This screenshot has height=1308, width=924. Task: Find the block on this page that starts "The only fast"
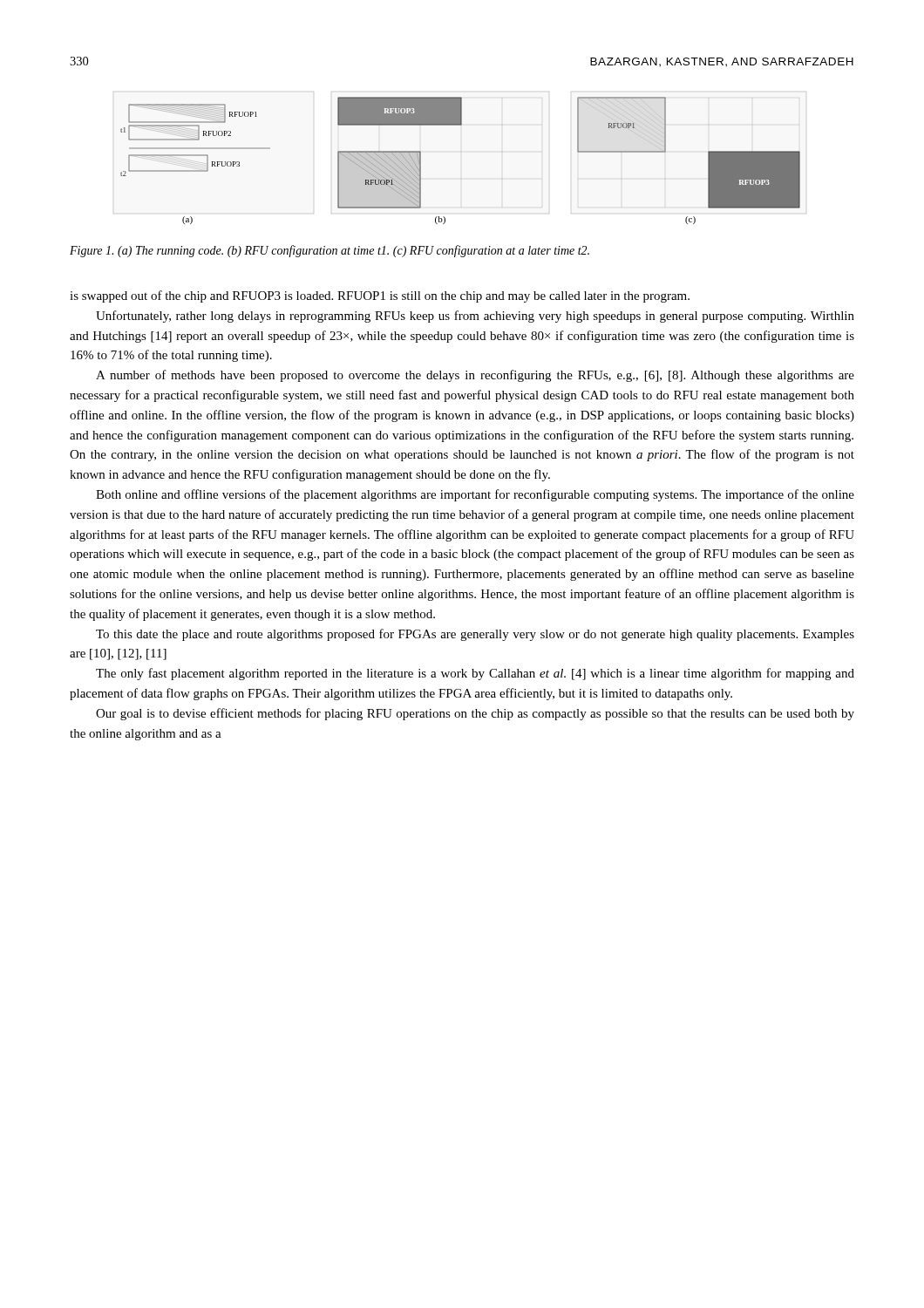pos(462,683)
